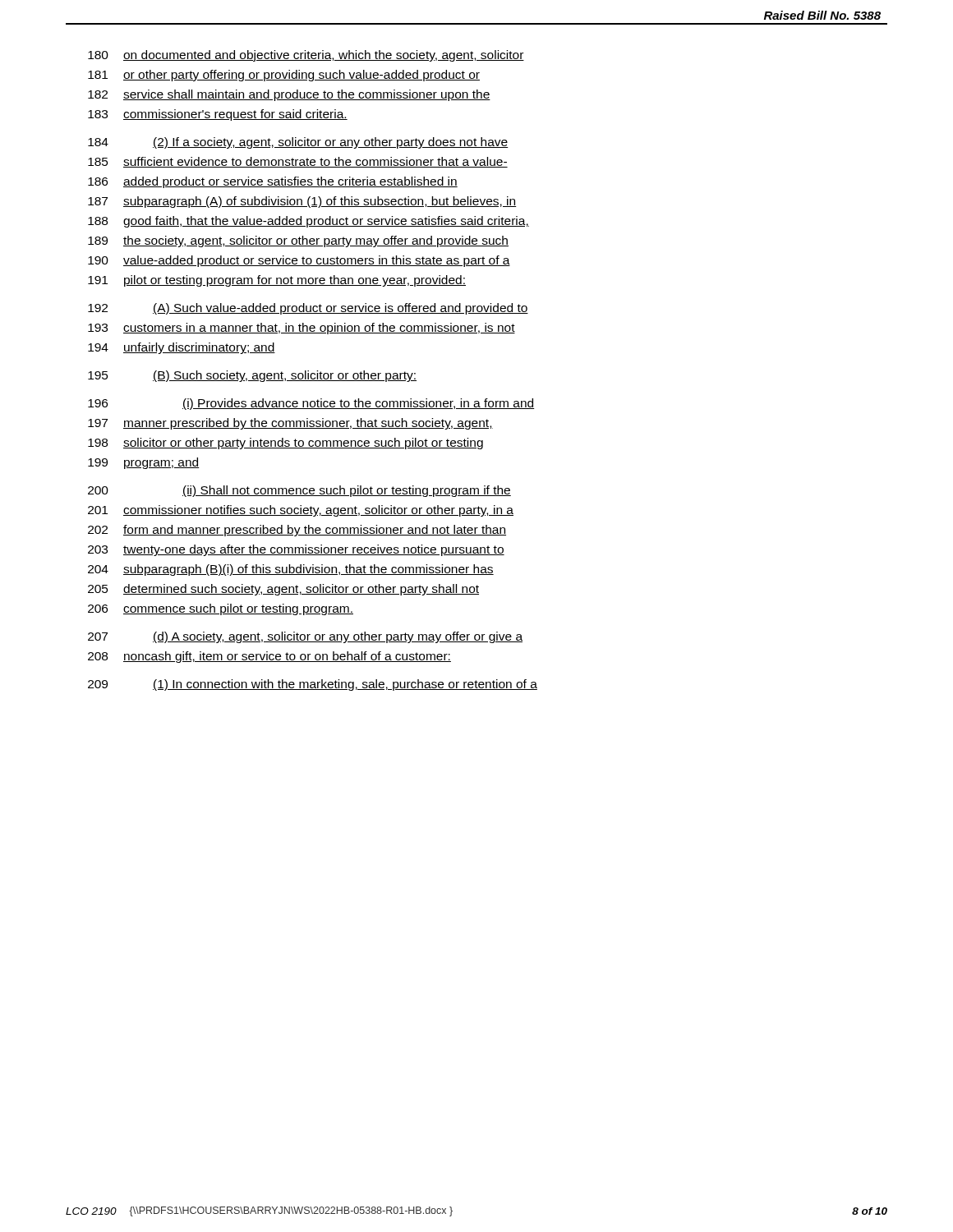Image resolution: width=953 pixels, height=1232 pixels.
Task: Locate the element starting "196 (i) Provides advance notice"
Action: pos(476,403)
